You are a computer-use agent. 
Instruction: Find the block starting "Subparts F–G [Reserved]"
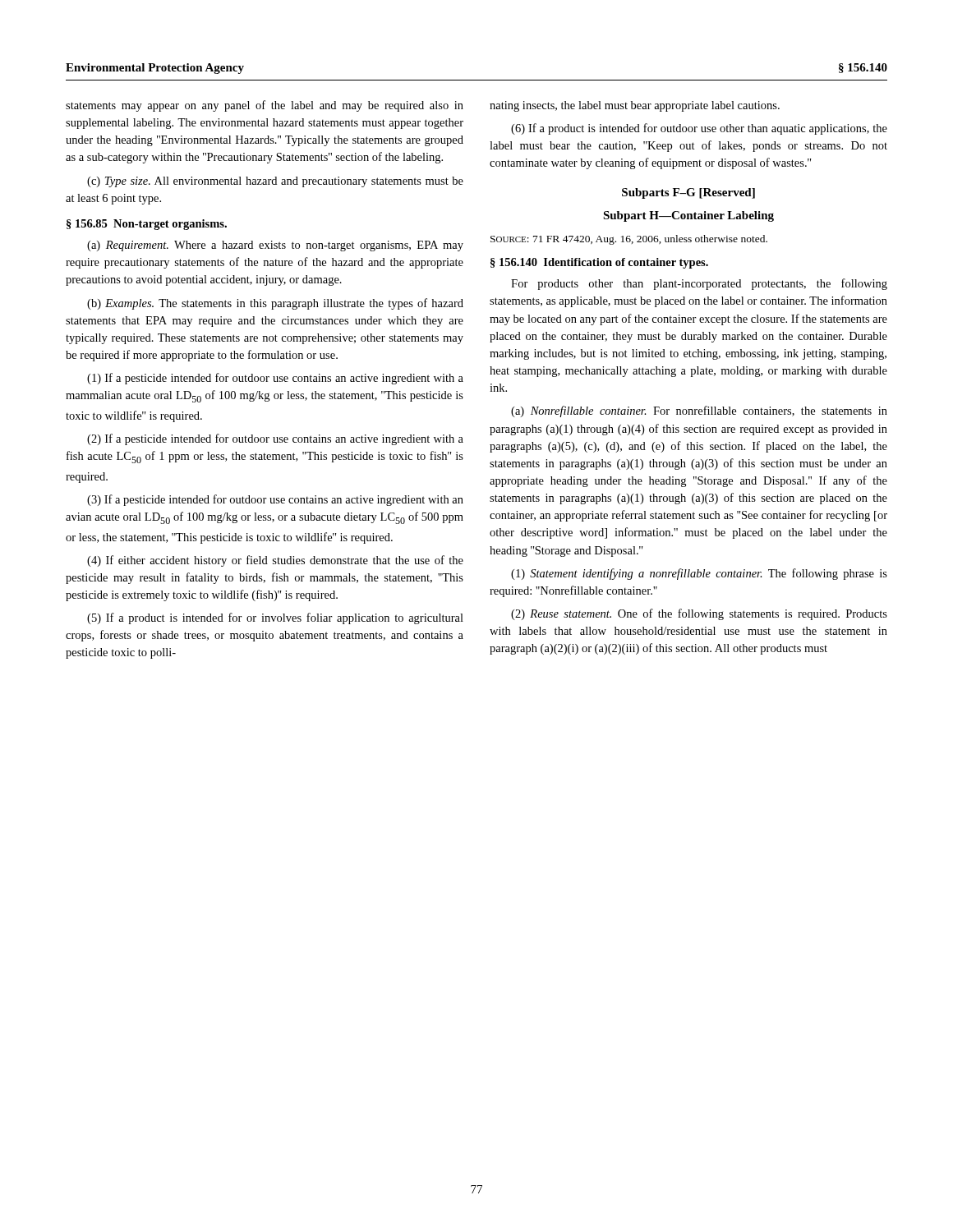(688, 193)
